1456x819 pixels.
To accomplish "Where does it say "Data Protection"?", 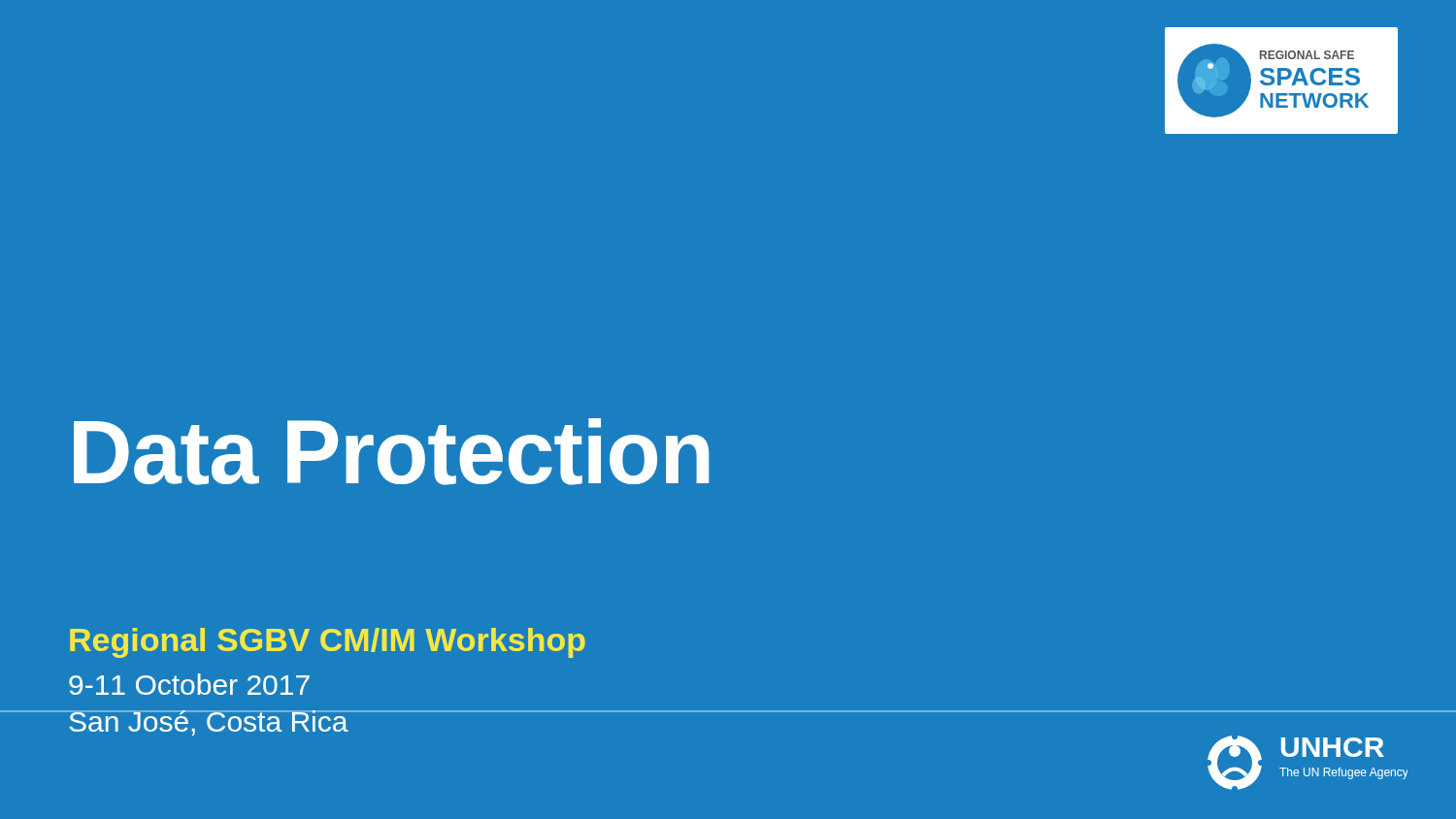I will coord(391,452).
